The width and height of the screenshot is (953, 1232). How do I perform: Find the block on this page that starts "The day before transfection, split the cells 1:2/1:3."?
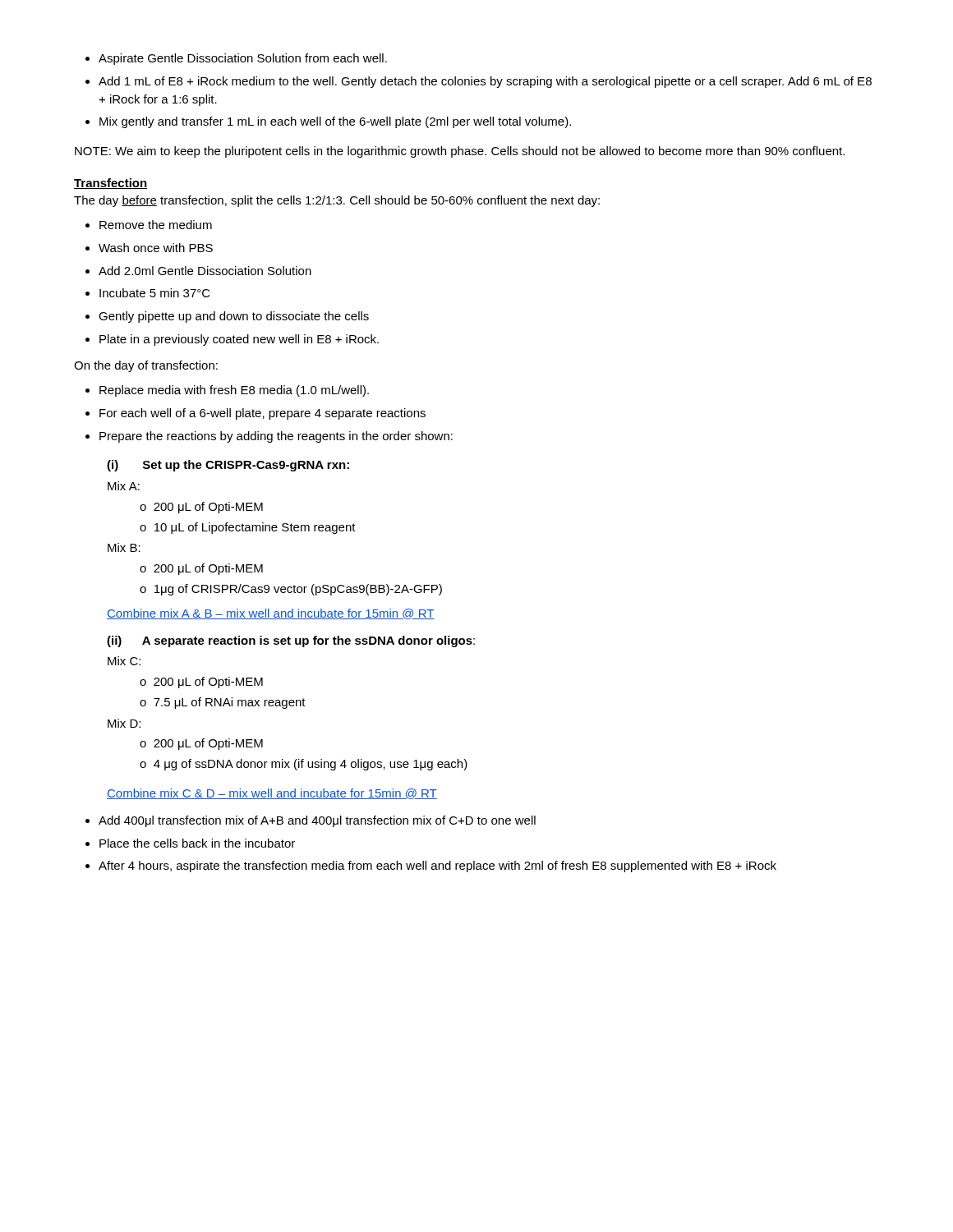pos(337,200)
